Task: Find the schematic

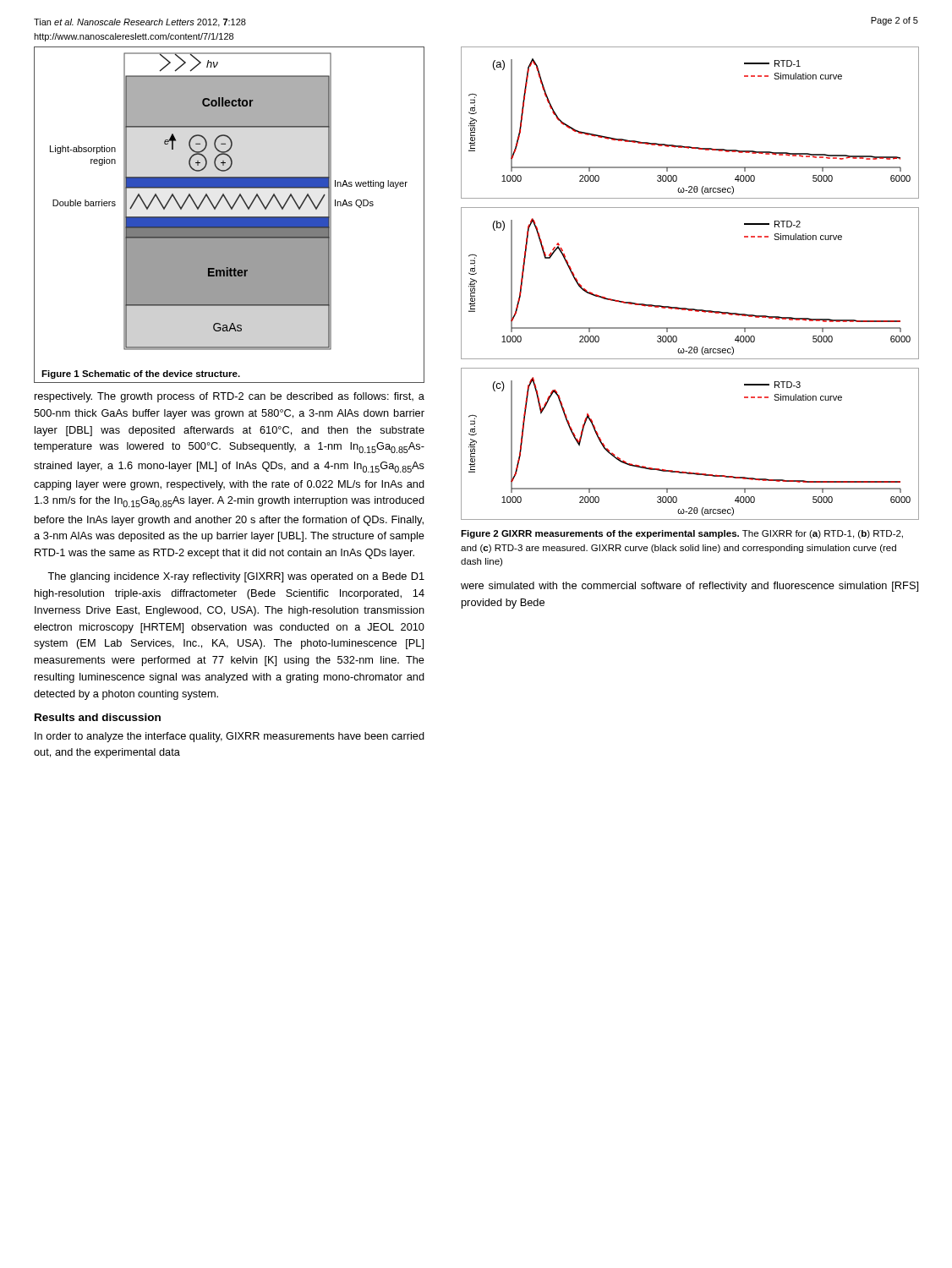Action: [x=229, y=215]
